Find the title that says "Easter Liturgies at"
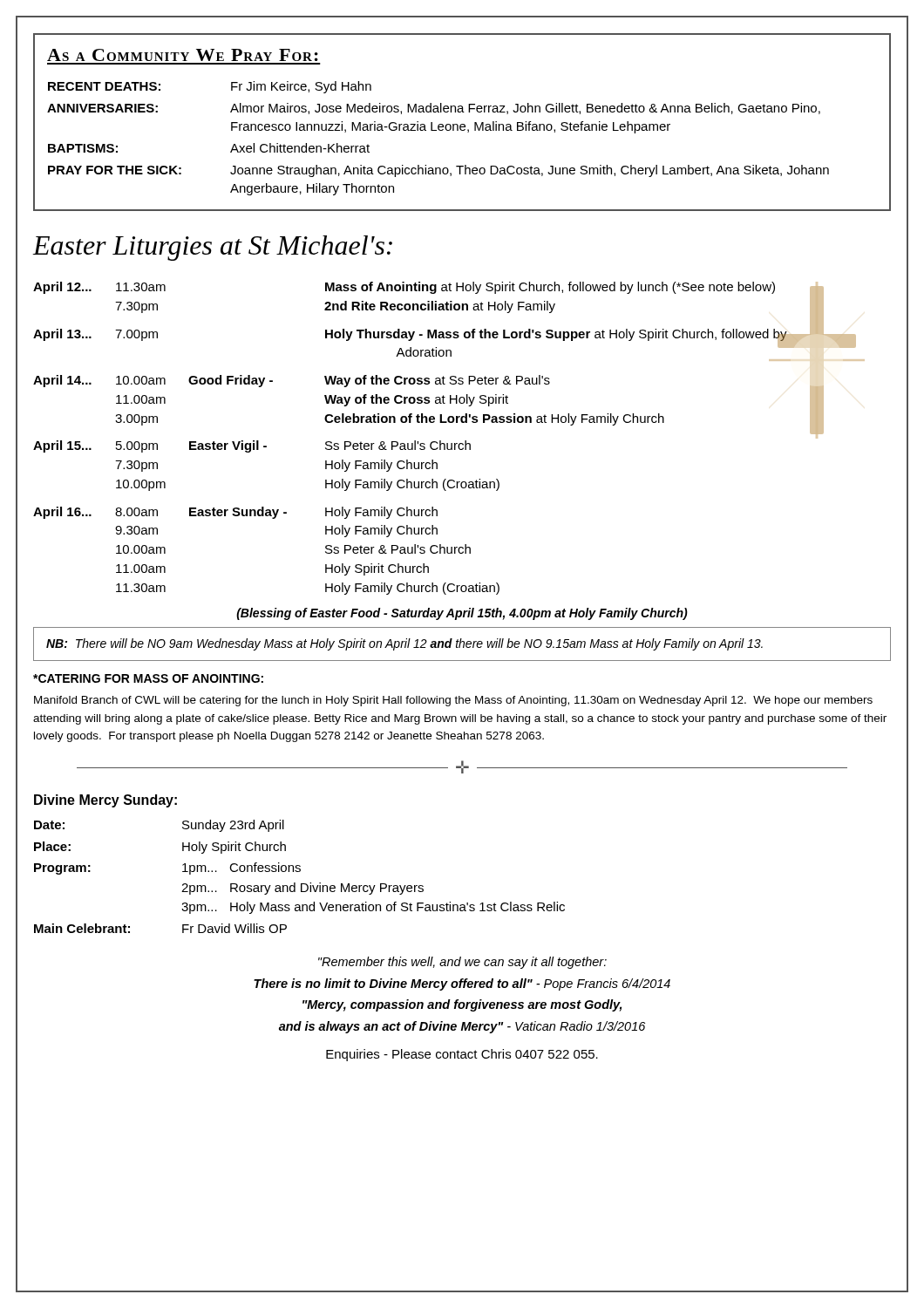The height and width of the screenshot is (1308, 924). (214, 245)
